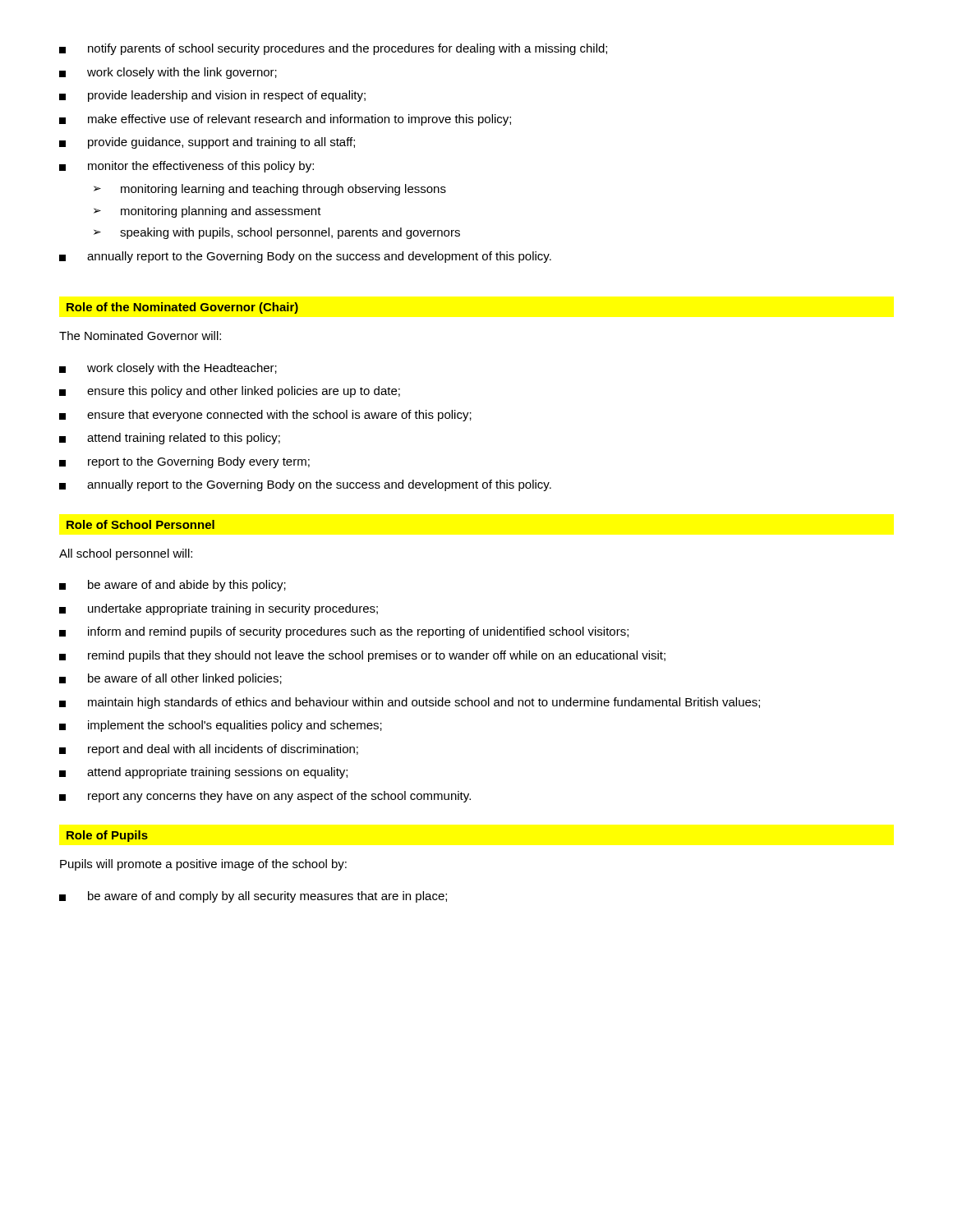Navigate to the text starting "➢ speaking with pupils, school personnel, parents and"
Viewport: 953px width, 1232px height.
[277, 233]
